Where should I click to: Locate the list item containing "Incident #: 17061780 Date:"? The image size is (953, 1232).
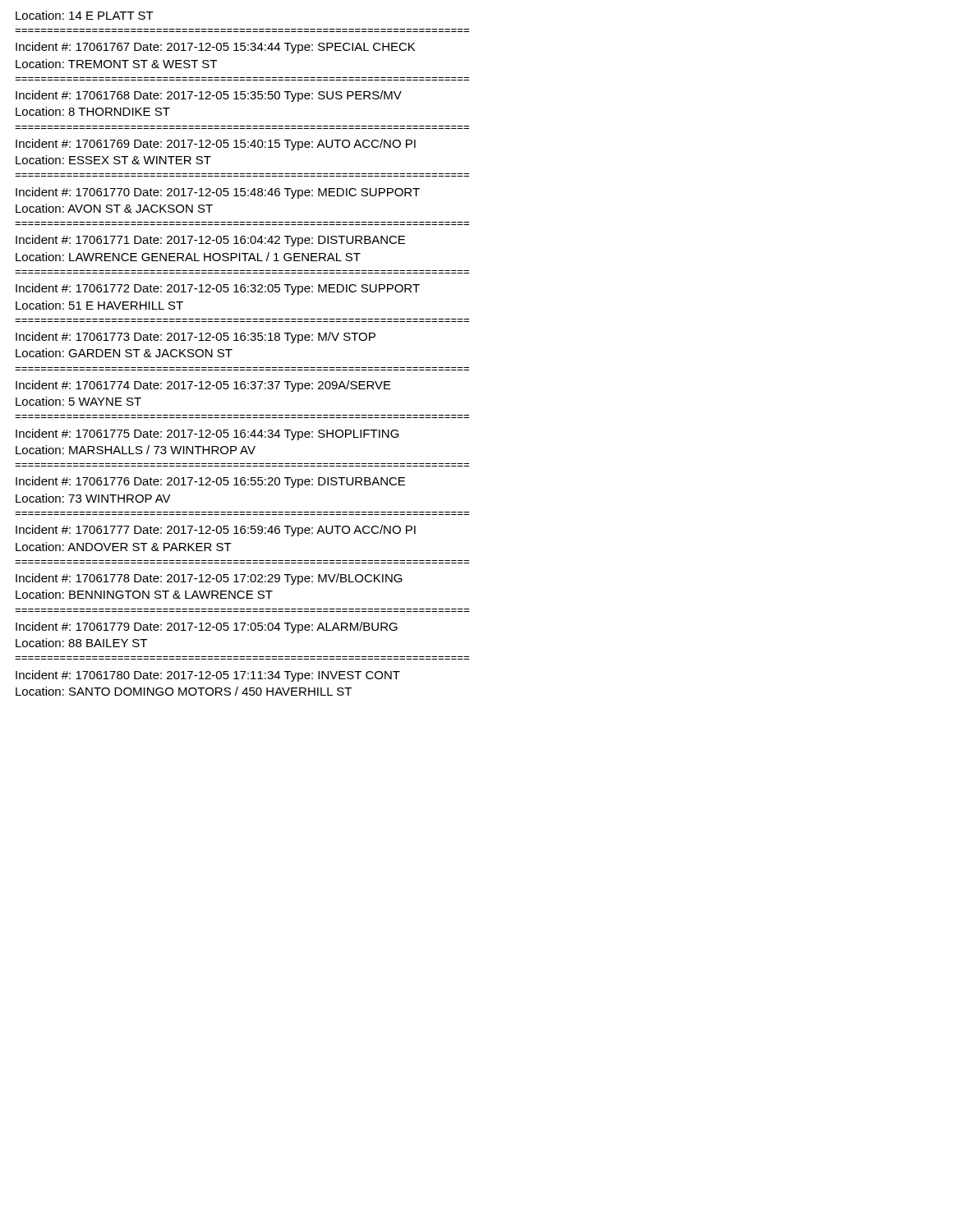pos(208,676)
